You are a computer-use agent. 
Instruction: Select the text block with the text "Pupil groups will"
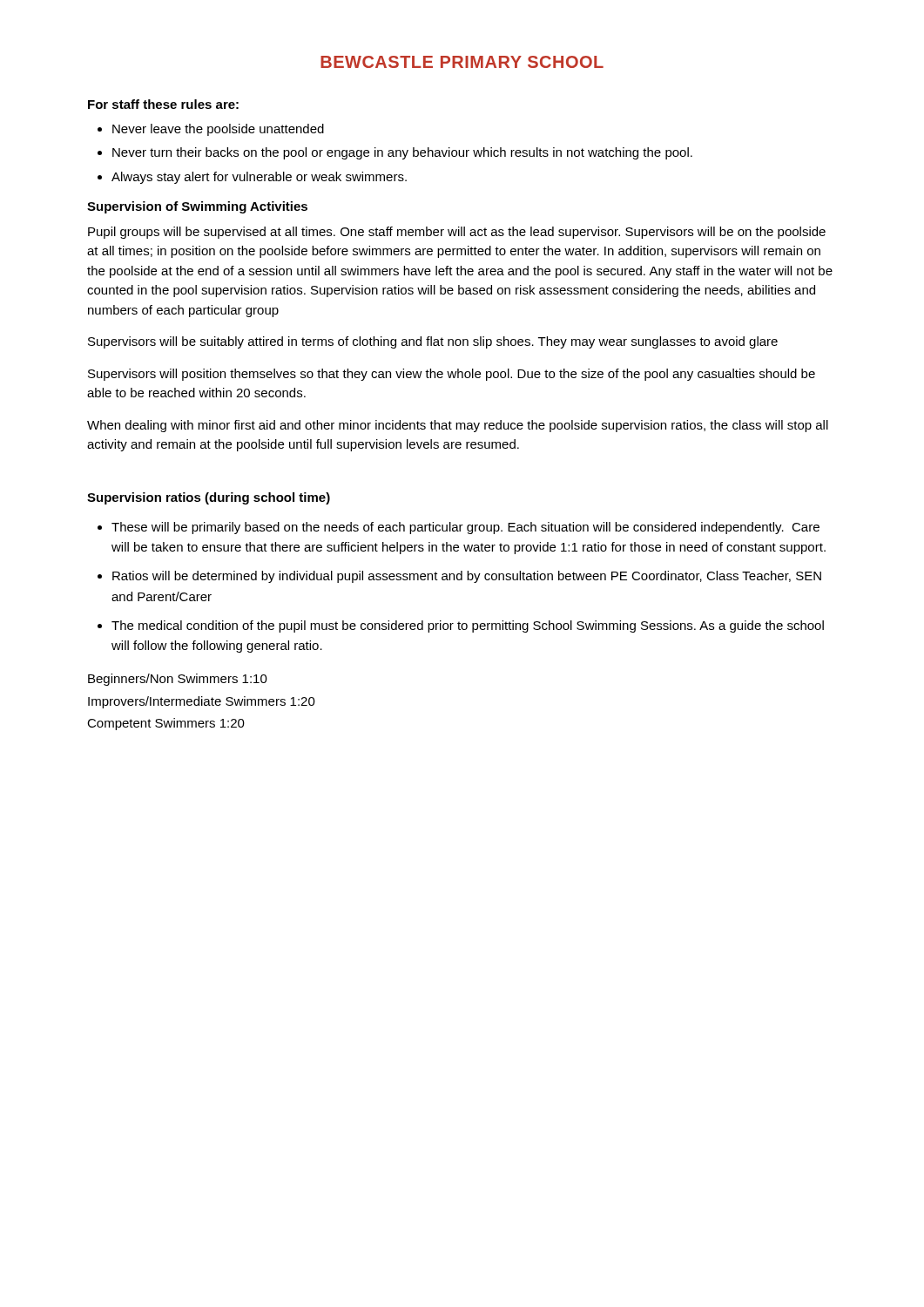460,270
